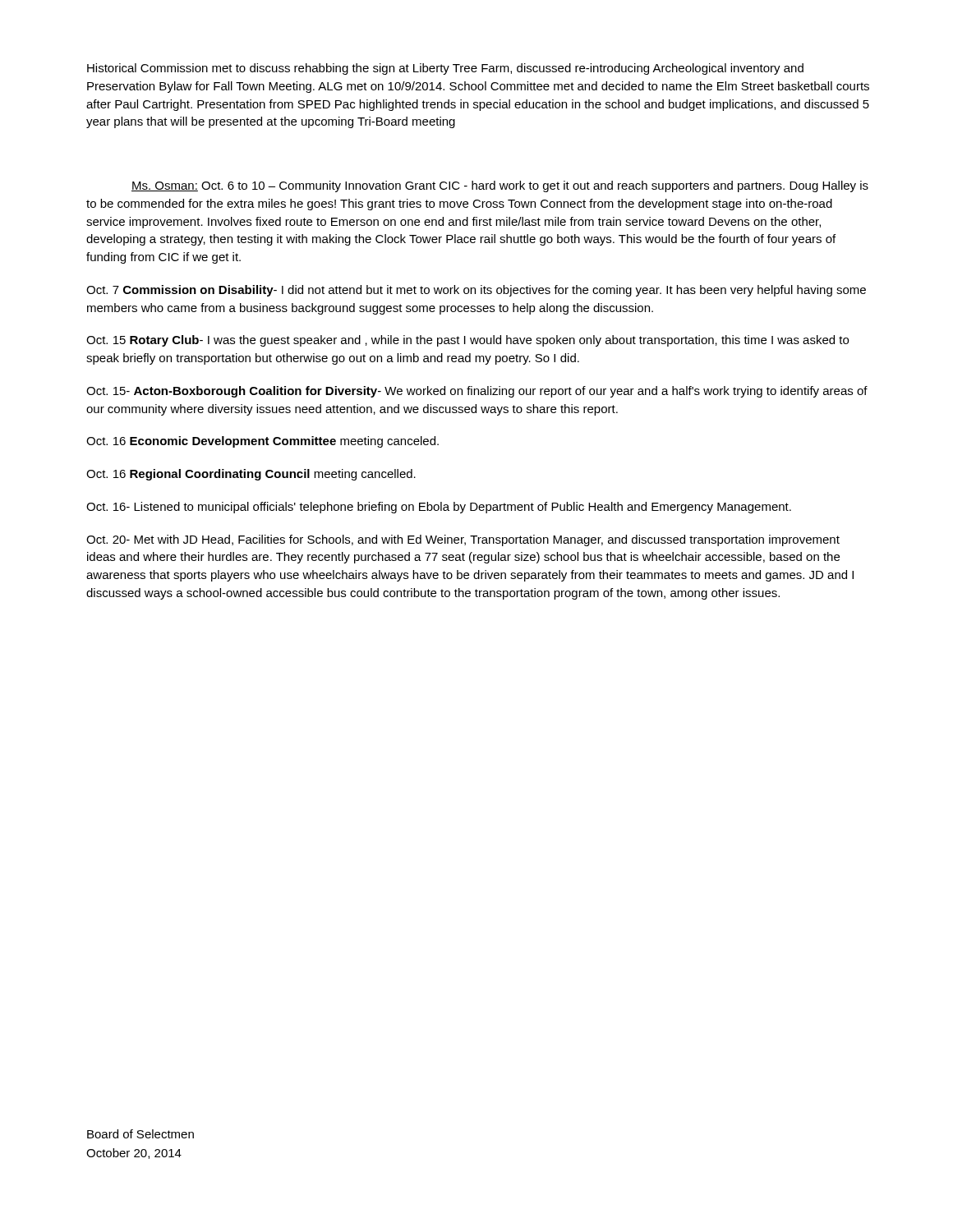Find the text starting "Oct. 16 Regional Coordinating"
Screen dimensions: 1232x953
tap(251, 474)
